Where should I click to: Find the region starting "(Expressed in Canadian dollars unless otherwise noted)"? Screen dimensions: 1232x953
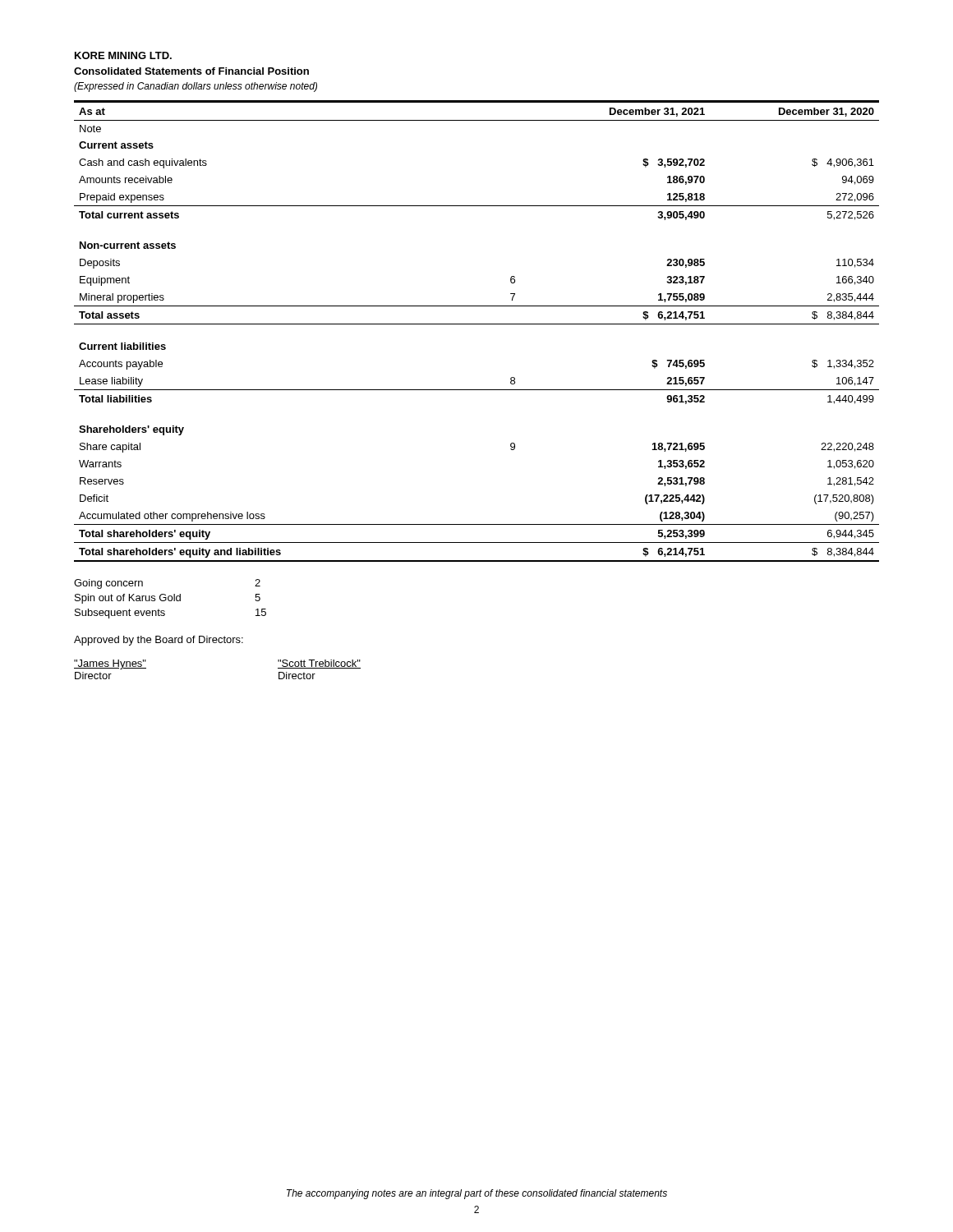pyautogui.click(x=196, y=87)
